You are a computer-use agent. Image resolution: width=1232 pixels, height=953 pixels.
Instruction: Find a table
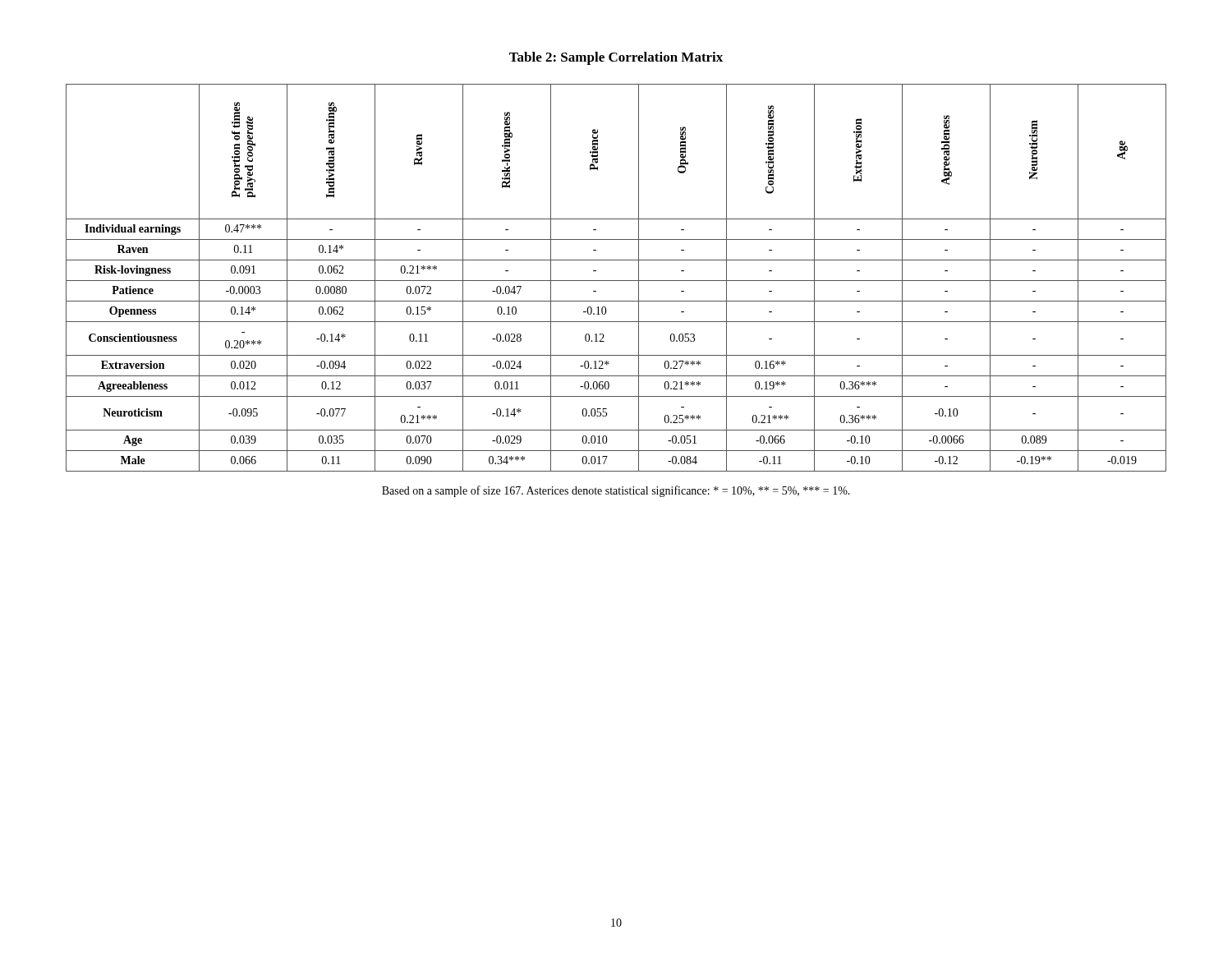616,278
